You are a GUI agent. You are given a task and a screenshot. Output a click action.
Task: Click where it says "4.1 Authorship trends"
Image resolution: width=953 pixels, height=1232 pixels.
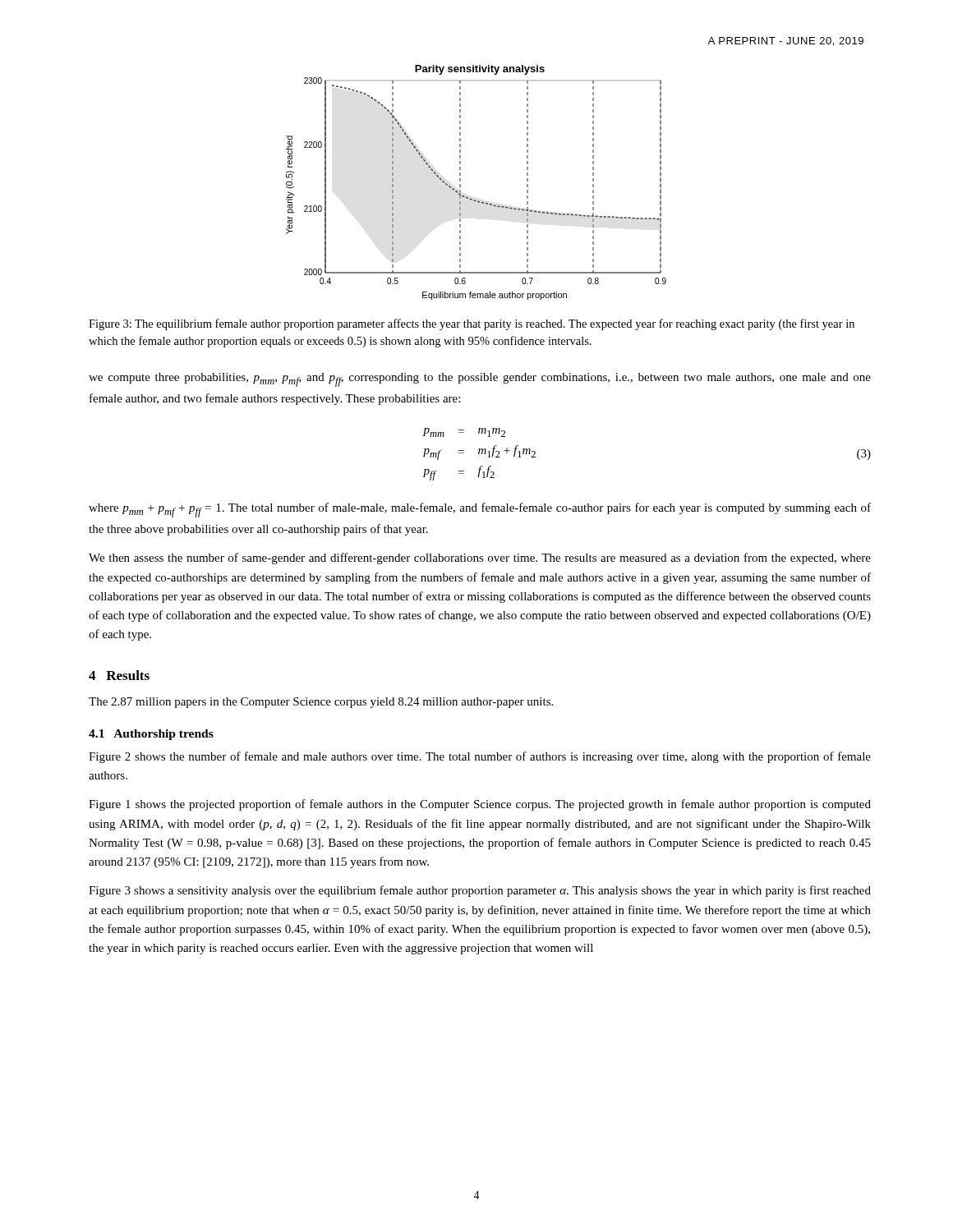point(151,733)
